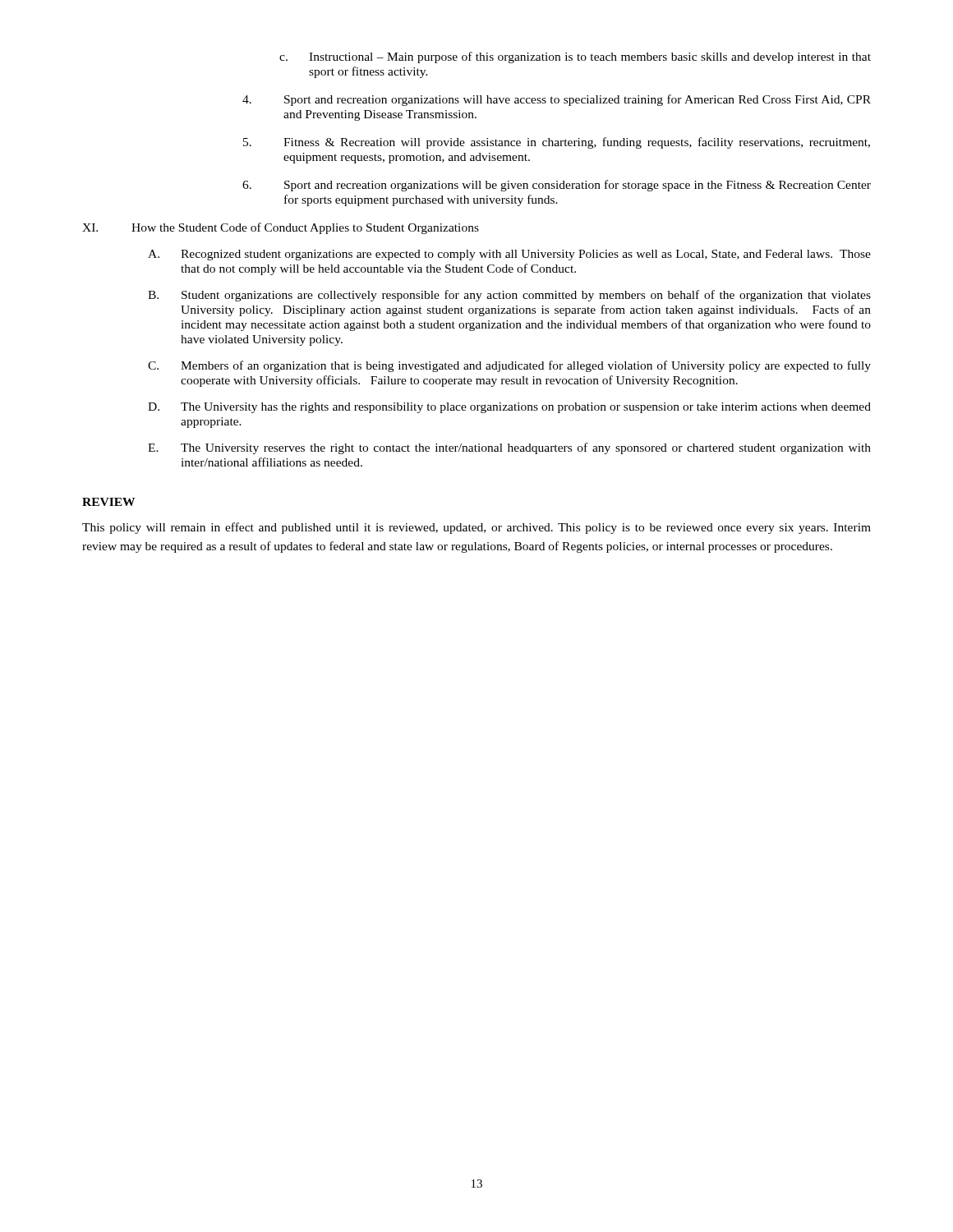Viewport: 953px width, 1232px height.
Task: Find the block on this page that starts "4. Sport and recreation organizations will have"
Action: click(557, 107)
